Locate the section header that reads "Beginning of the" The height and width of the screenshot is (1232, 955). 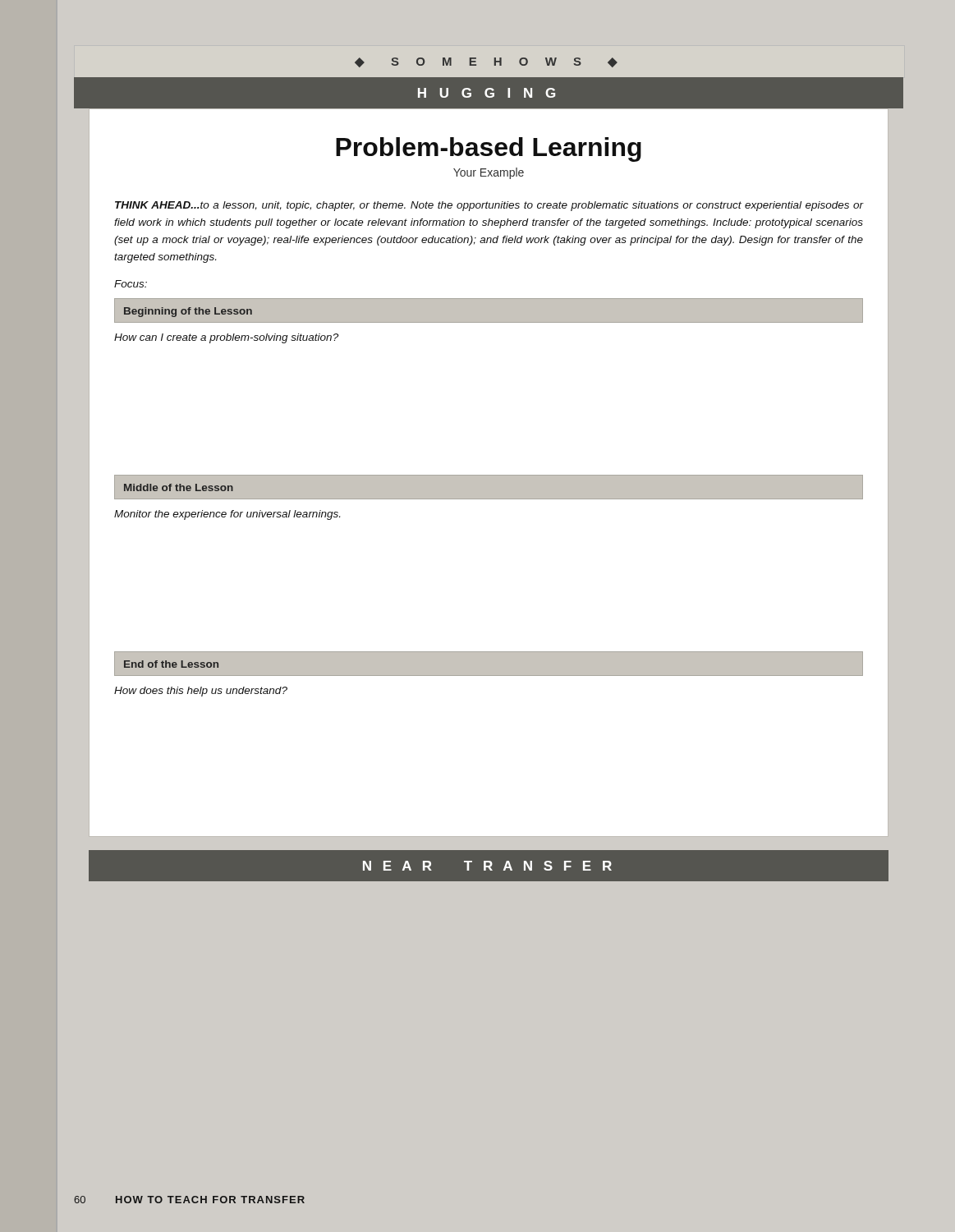[x=188, y=311]
